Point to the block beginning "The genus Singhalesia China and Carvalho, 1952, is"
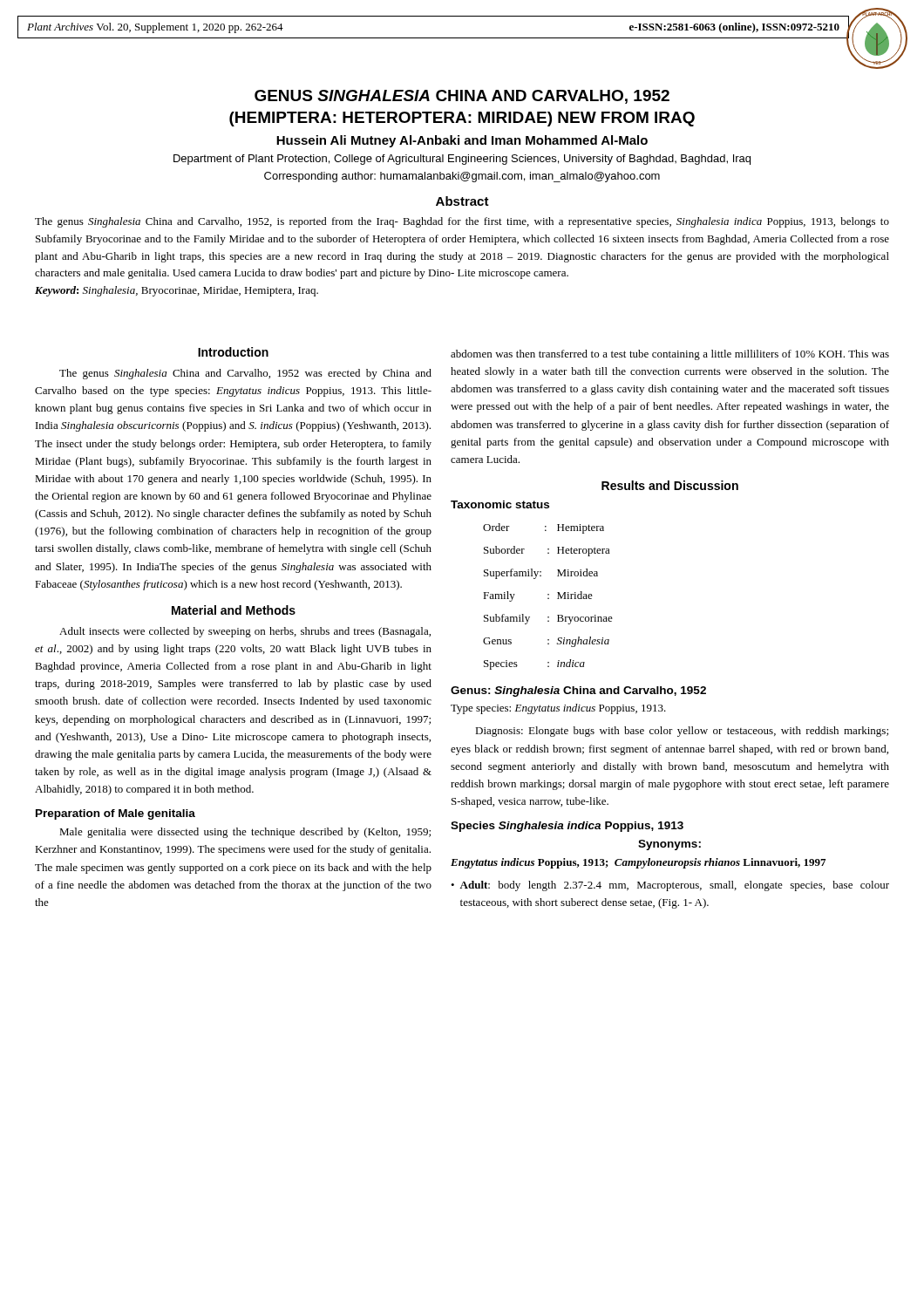This screenshot has width=924, height=1308. coord(462,256)
